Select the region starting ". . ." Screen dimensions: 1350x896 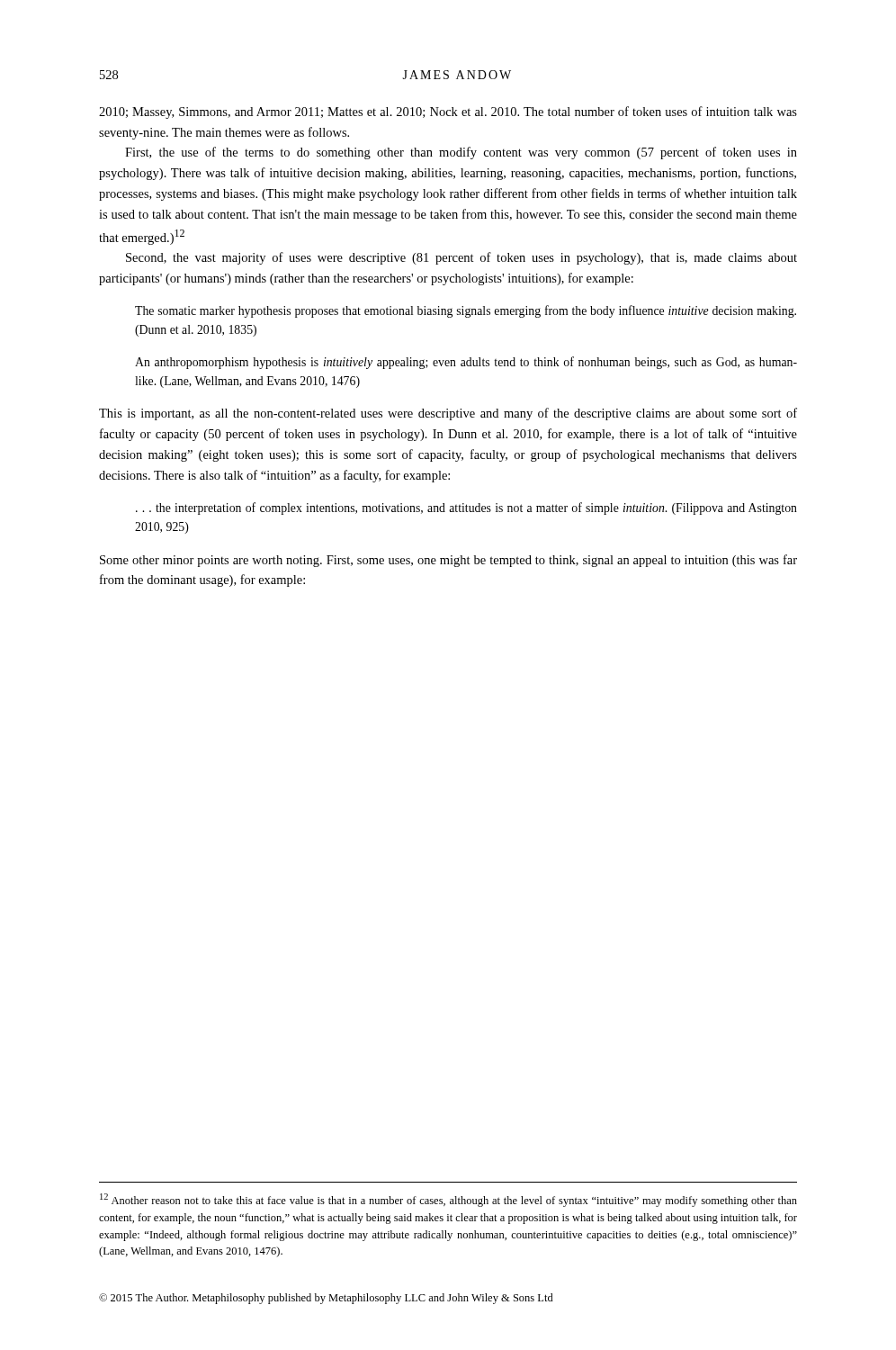coord(466,518)
